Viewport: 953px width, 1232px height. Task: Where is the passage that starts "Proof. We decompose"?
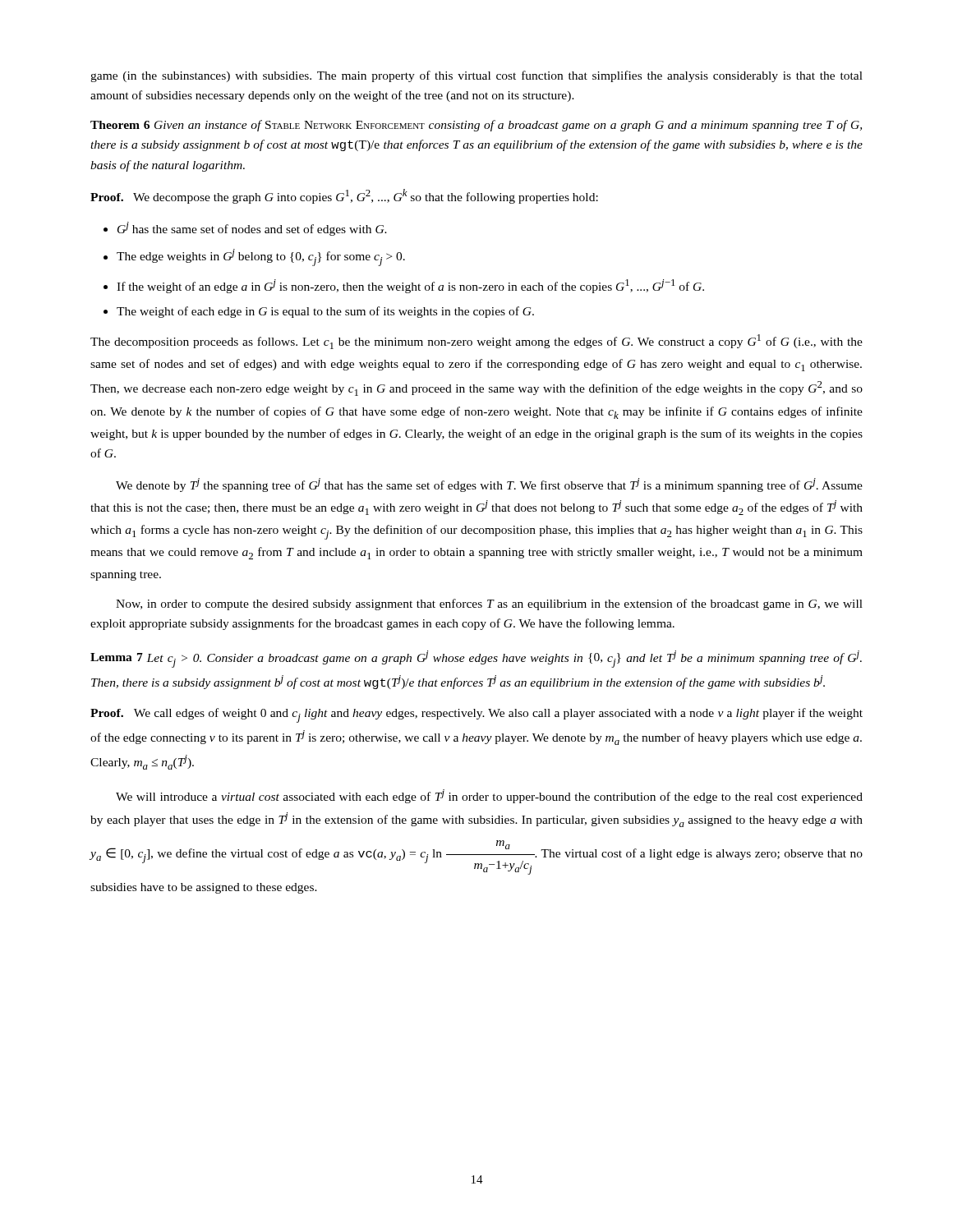pyautogui.click(x=476, y=196)
